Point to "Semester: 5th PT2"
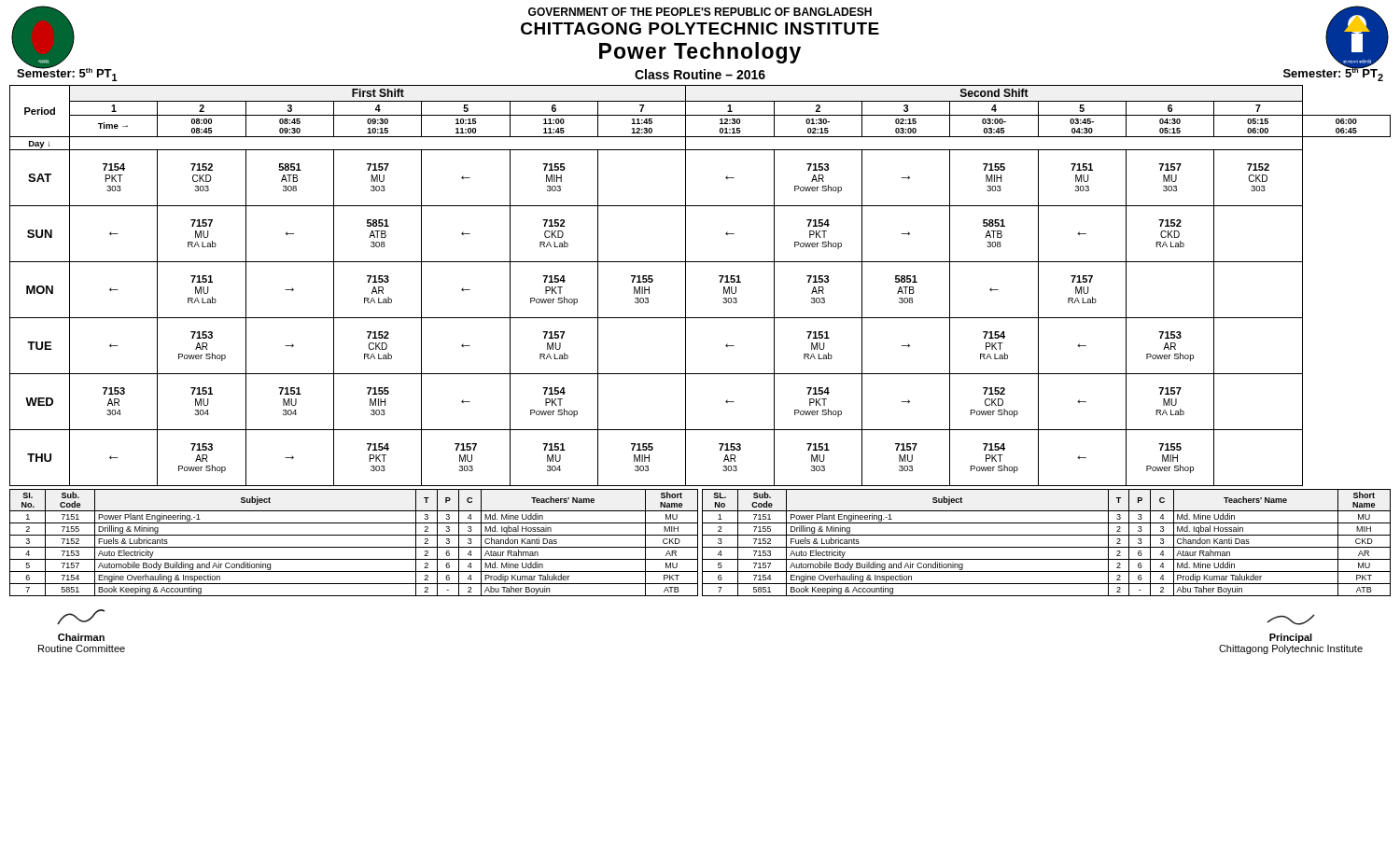 [1333, 75]
